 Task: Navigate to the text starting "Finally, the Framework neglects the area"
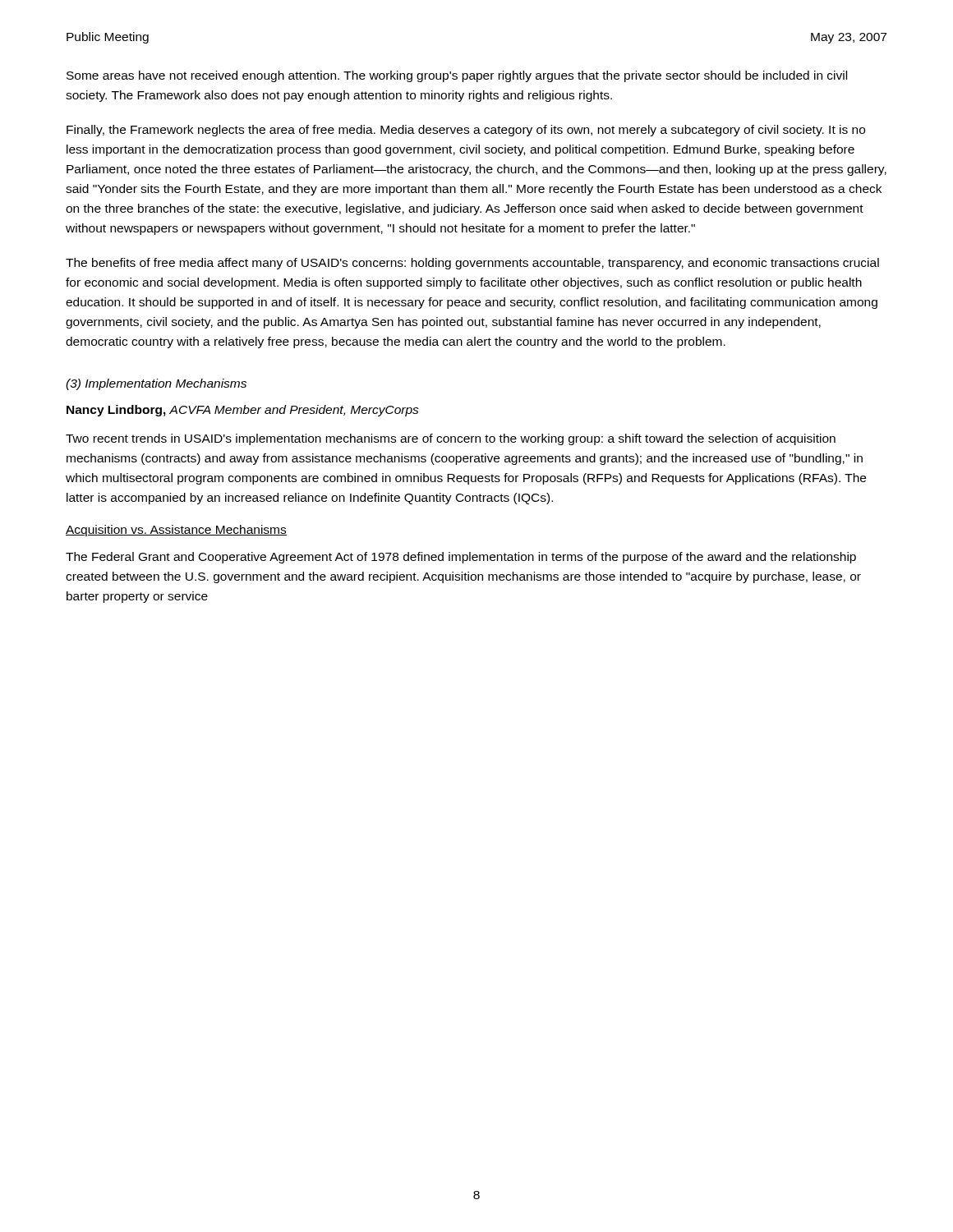[x=476, y=179]
